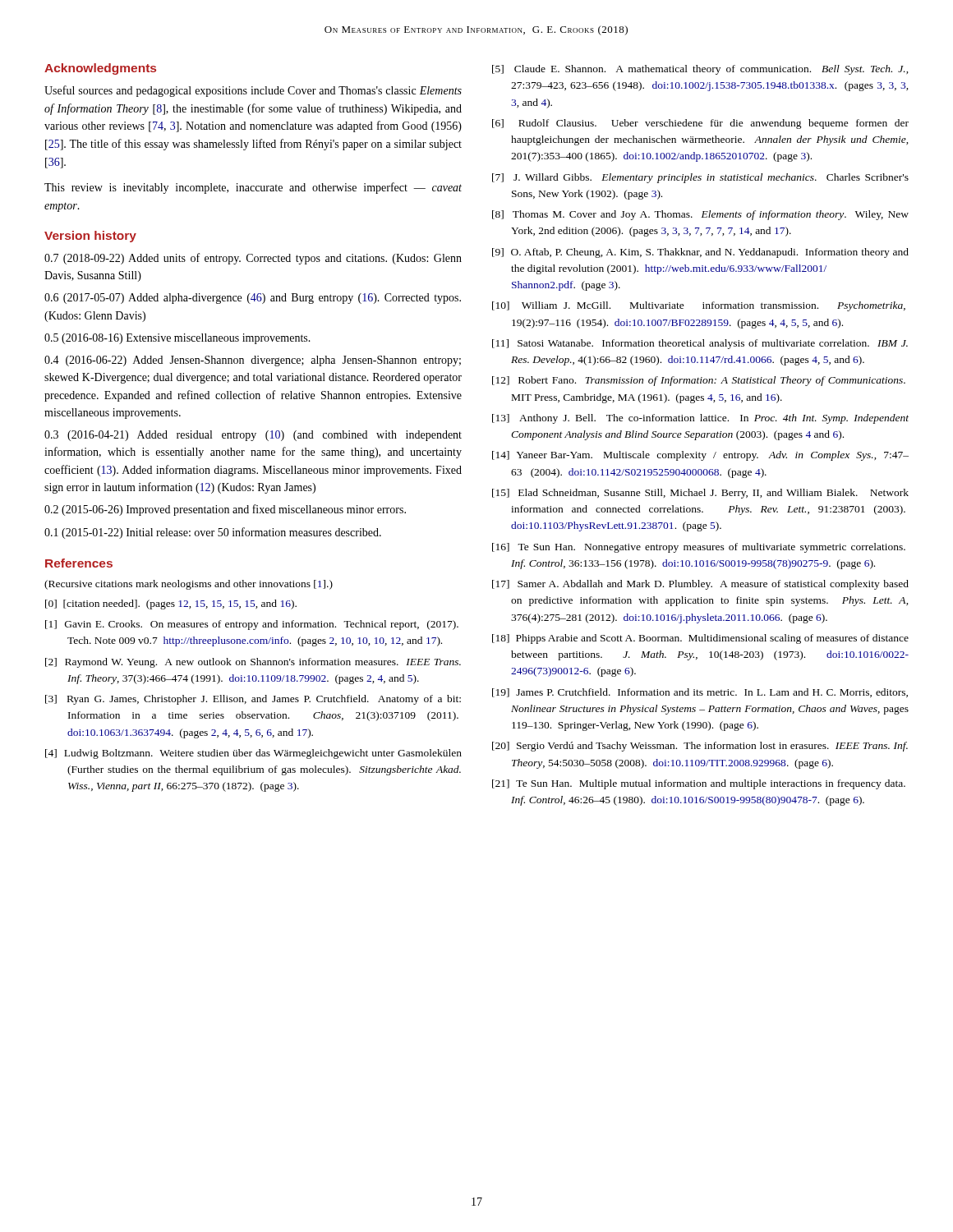953x1232 pixels.
Task: Locate the block of text that opens with "[18] Phipps Arabie and Scott A. Boorman."
Action: click(700, 654)
